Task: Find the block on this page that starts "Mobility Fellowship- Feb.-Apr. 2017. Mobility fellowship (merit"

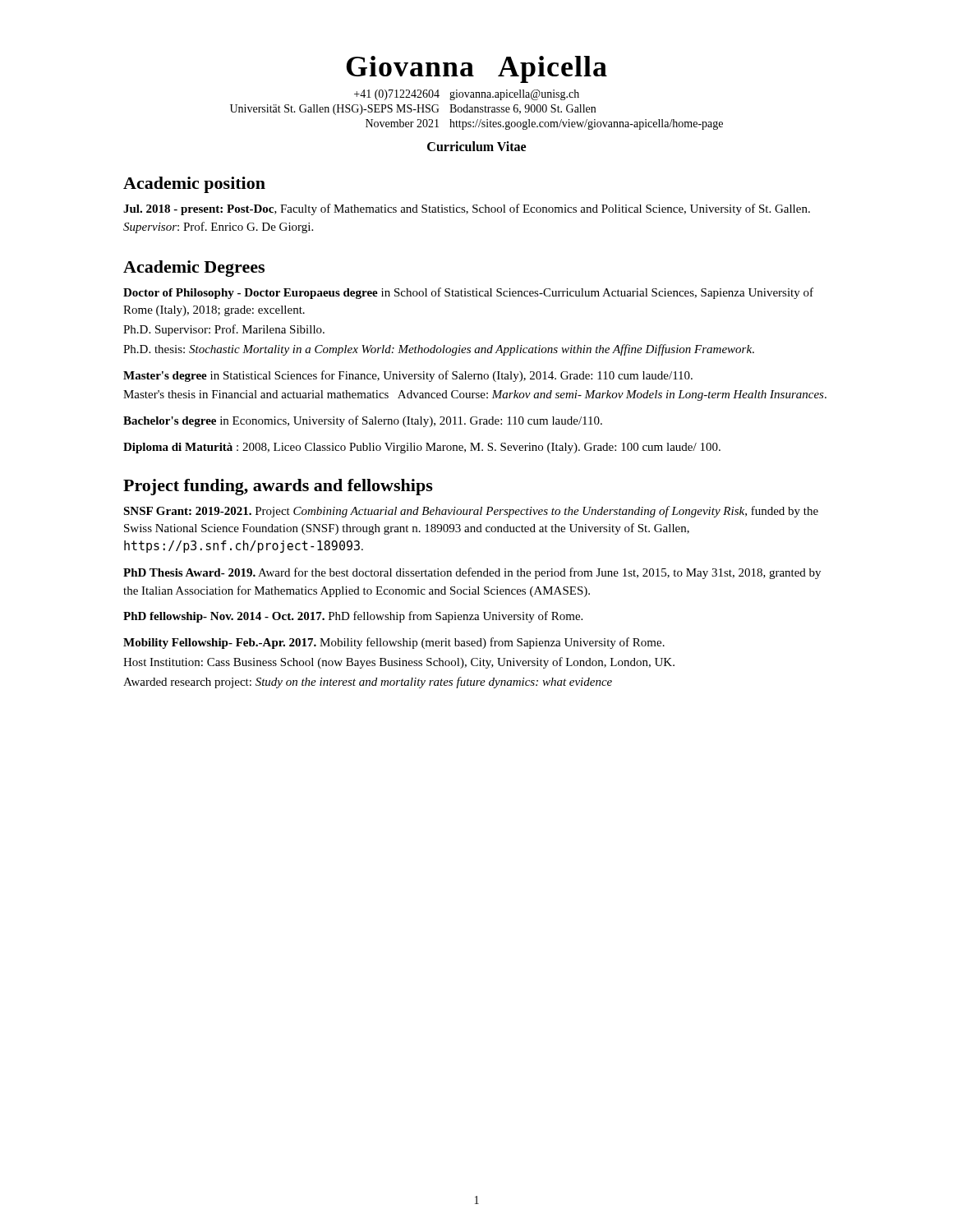Action: click(476, 663)
